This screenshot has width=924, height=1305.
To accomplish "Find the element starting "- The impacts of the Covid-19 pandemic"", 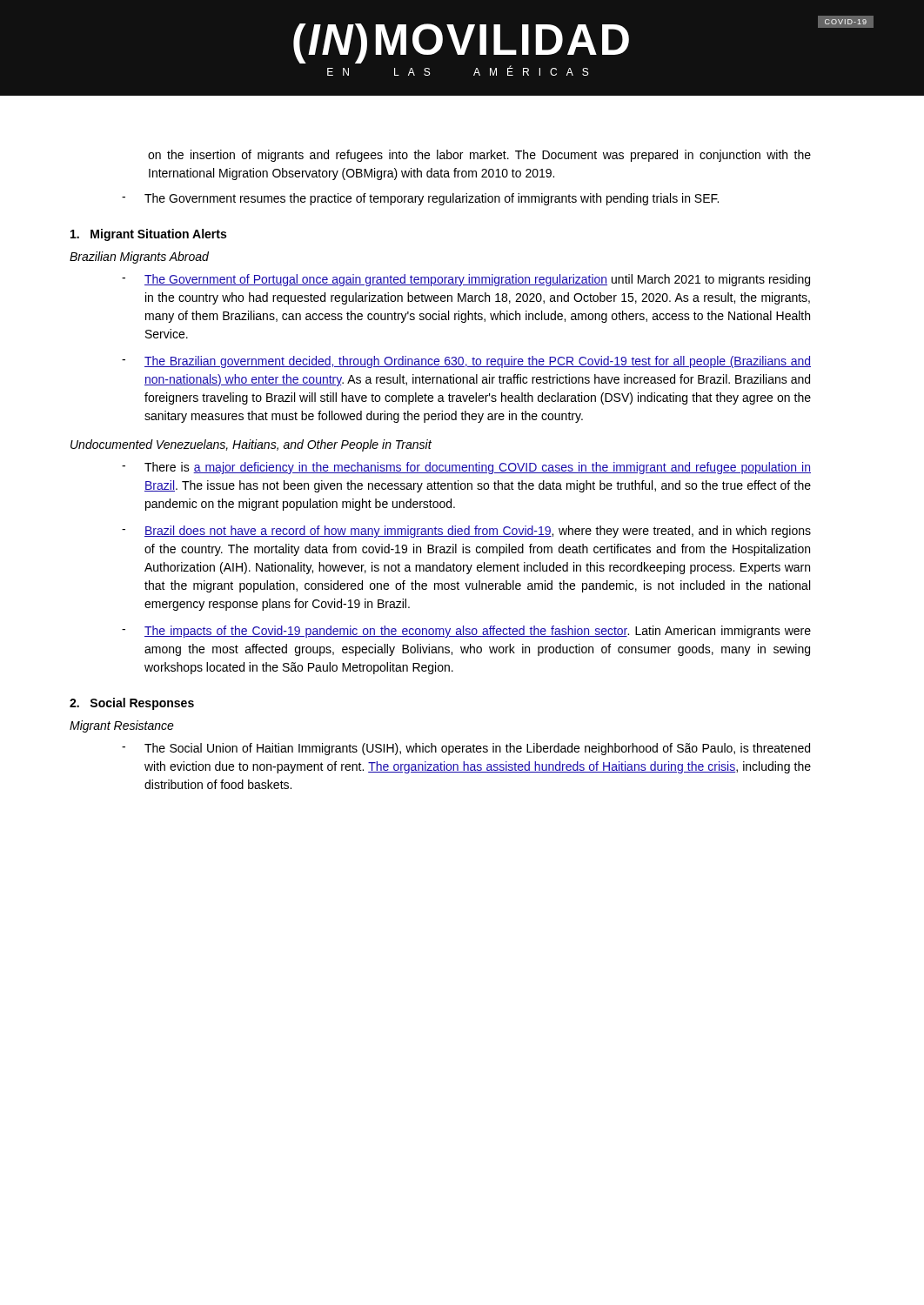I will (x=466, y=649).
